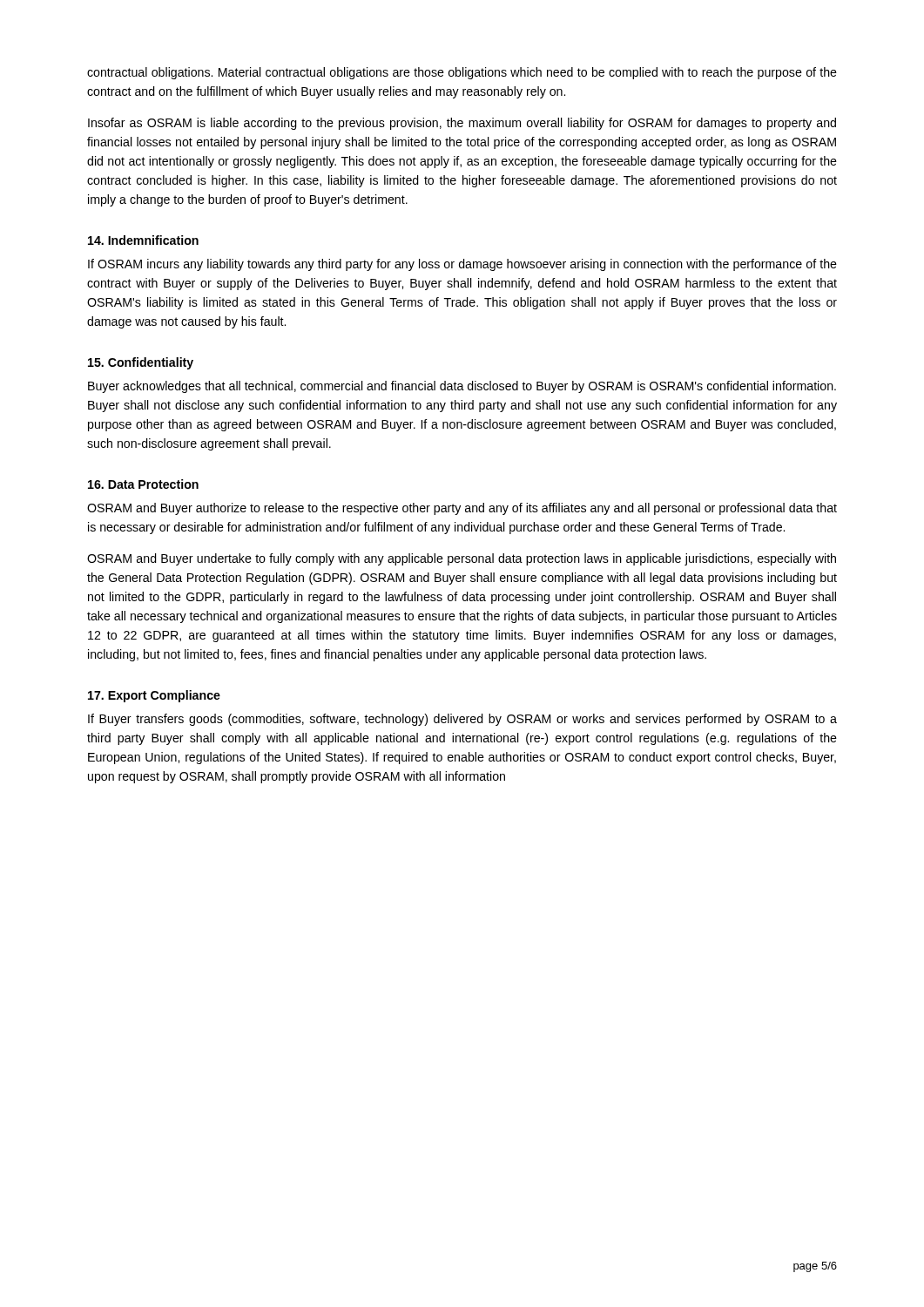Point to the block beginning "contractual obligations. Material contractual obligations are those obligations"
The width and height of the screenshot is (924, 1307).
462,82
